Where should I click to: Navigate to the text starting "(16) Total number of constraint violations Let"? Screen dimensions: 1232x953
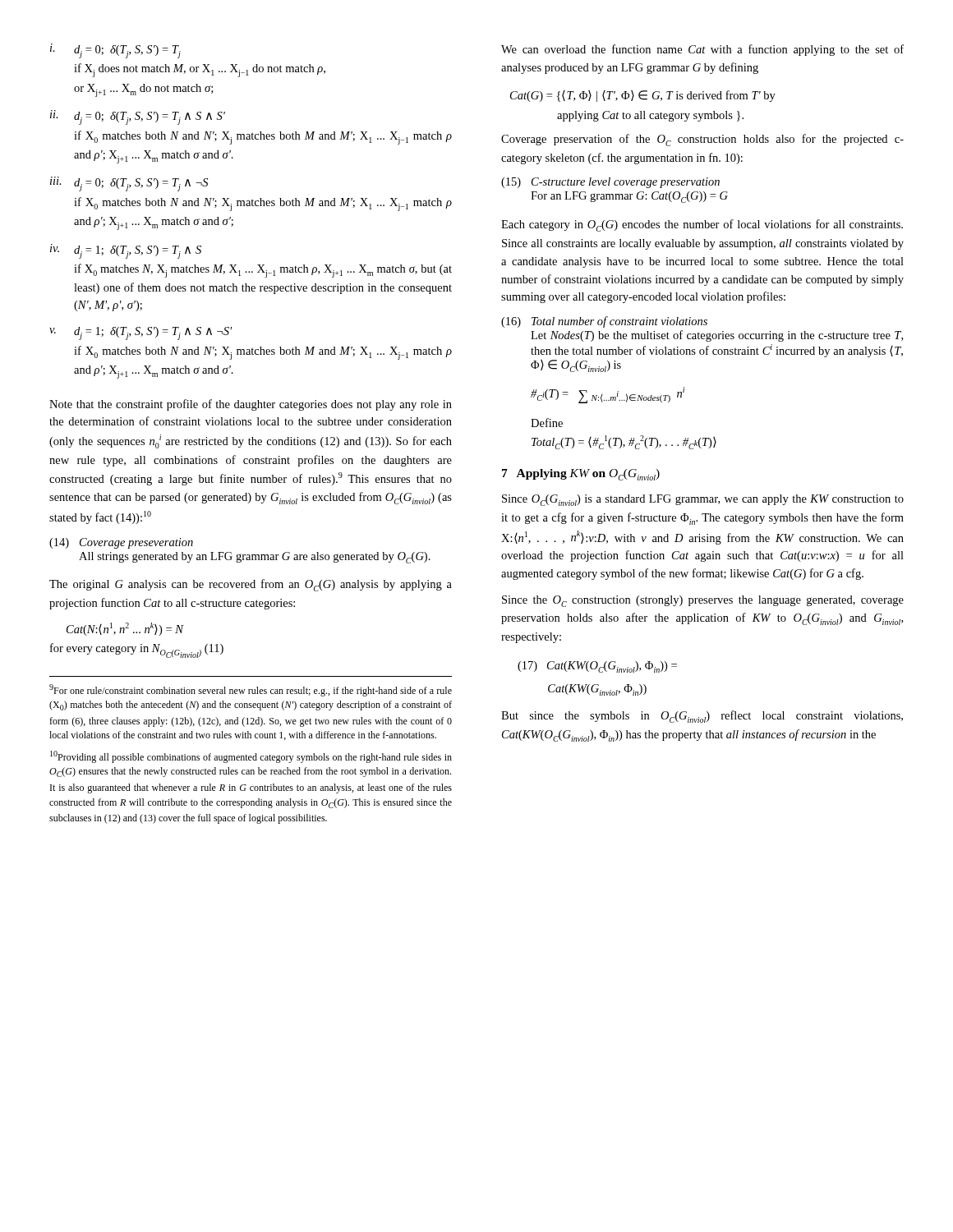click(x=604, y=322)
